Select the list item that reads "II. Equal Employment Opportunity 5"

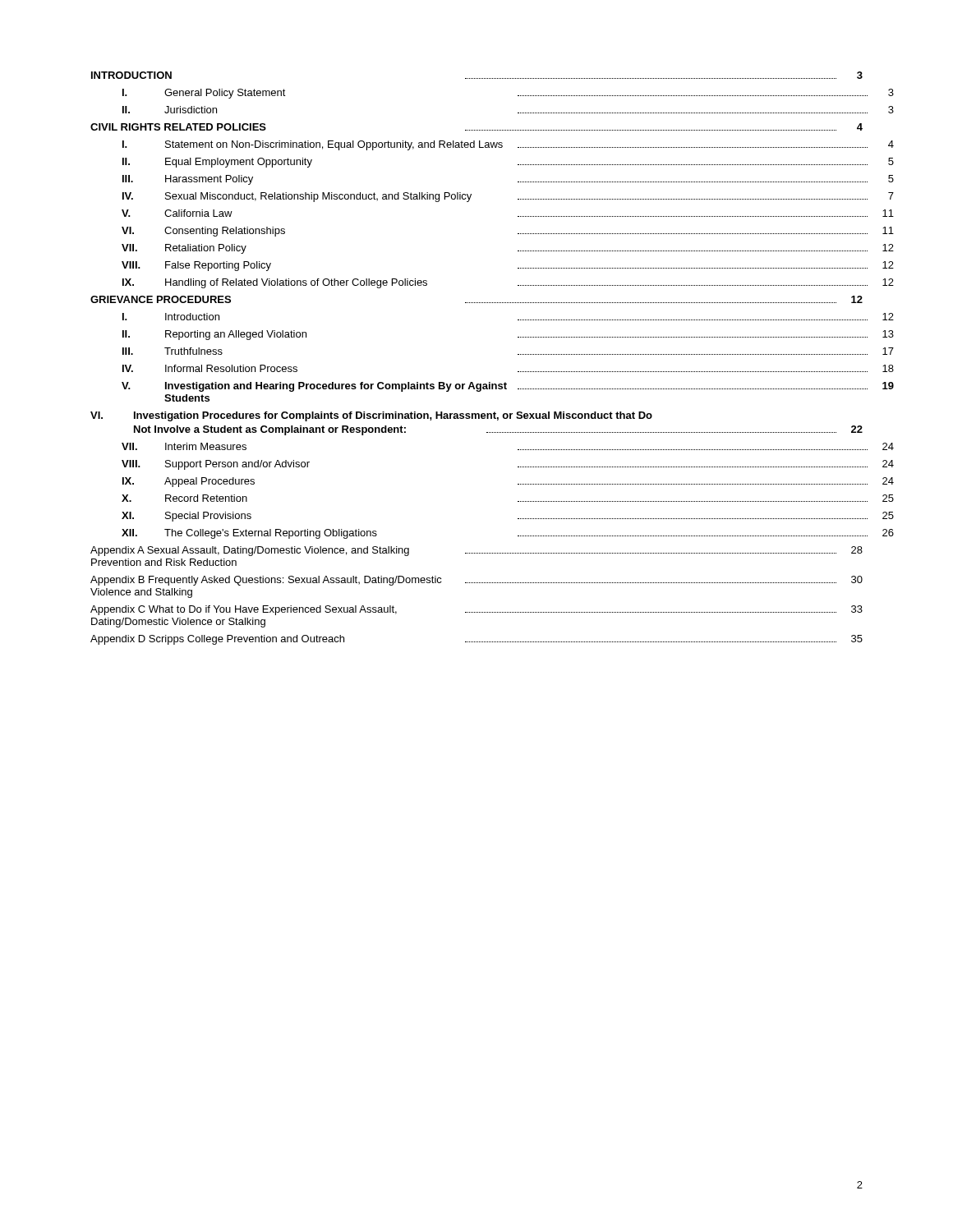[x=508, y=161]
